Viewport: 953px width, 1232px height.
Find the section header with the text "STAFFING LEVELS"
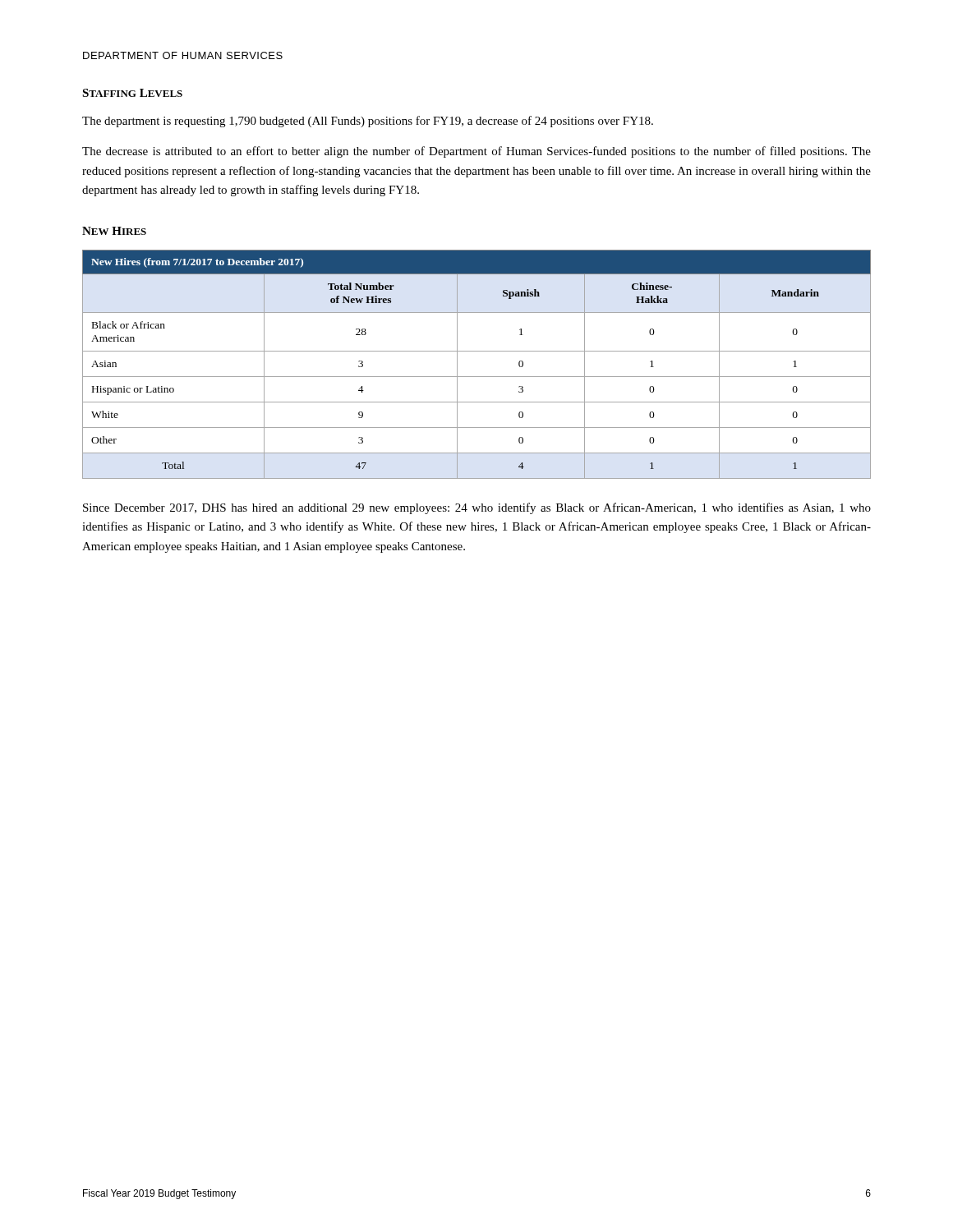132,93
